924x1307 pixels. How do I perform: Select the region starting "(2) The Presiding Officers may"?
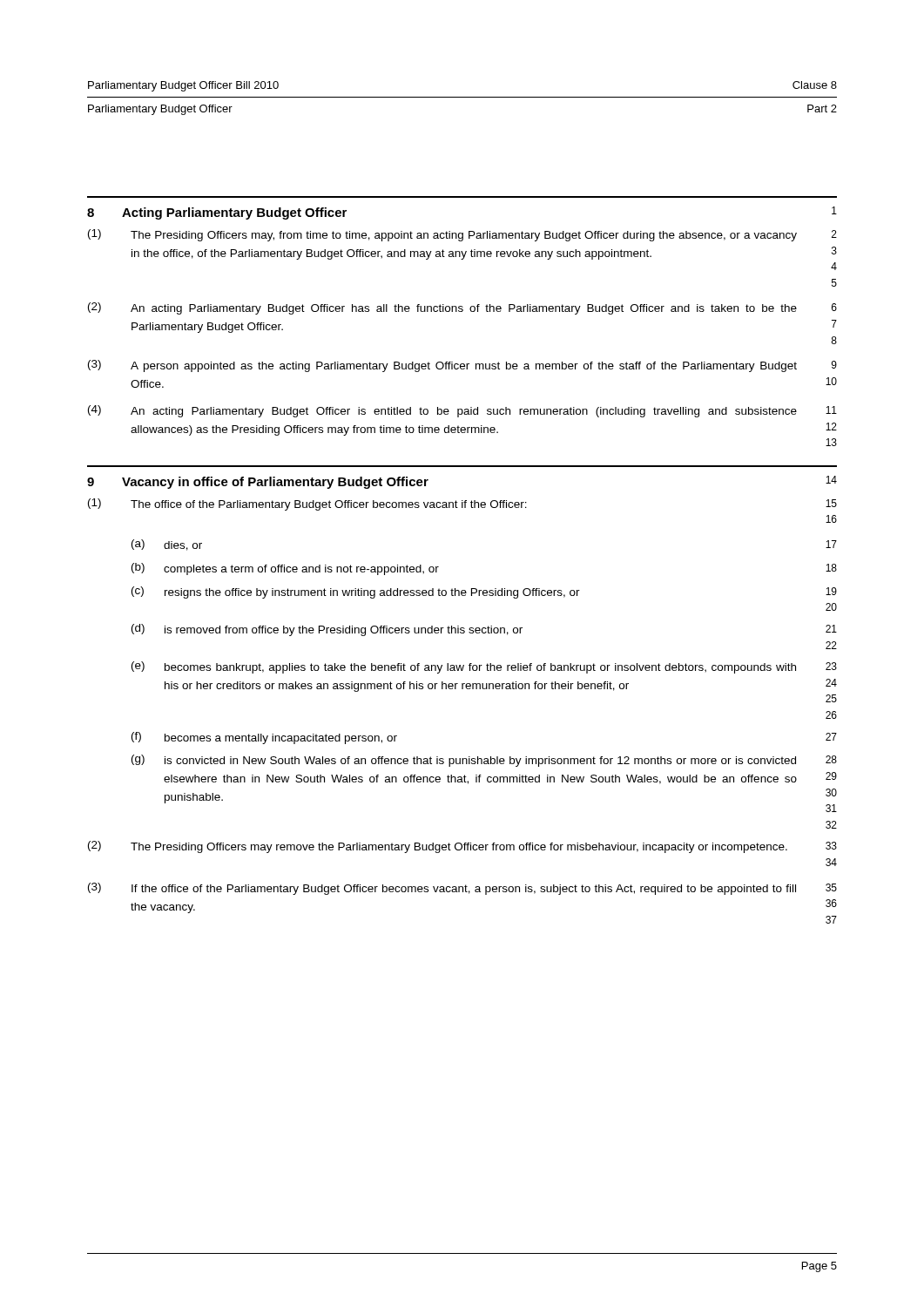click(462, 855)
